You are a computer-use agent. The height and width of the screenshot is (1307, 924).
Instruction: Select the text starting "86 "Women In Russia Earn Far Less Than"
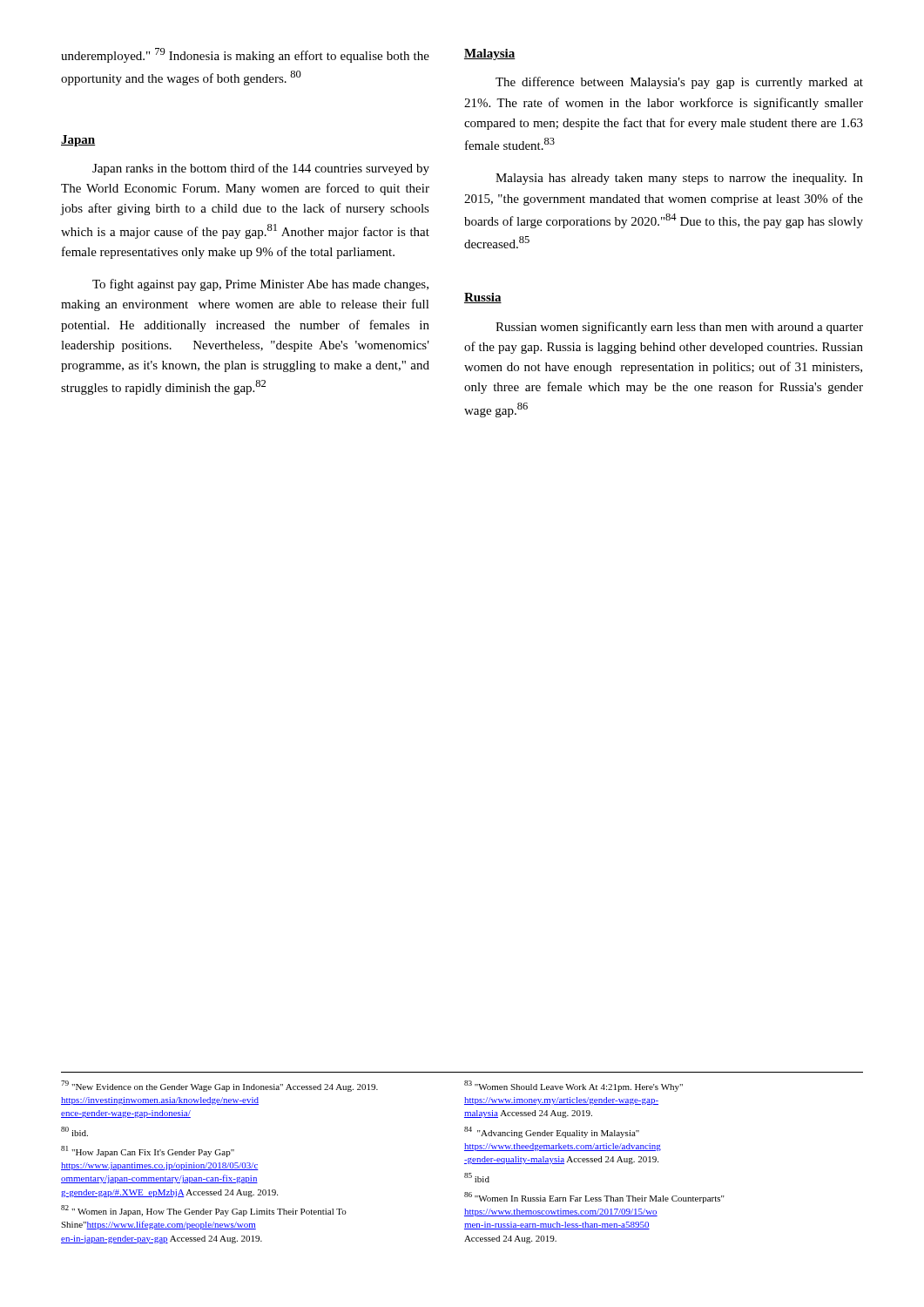[594, 1216]
